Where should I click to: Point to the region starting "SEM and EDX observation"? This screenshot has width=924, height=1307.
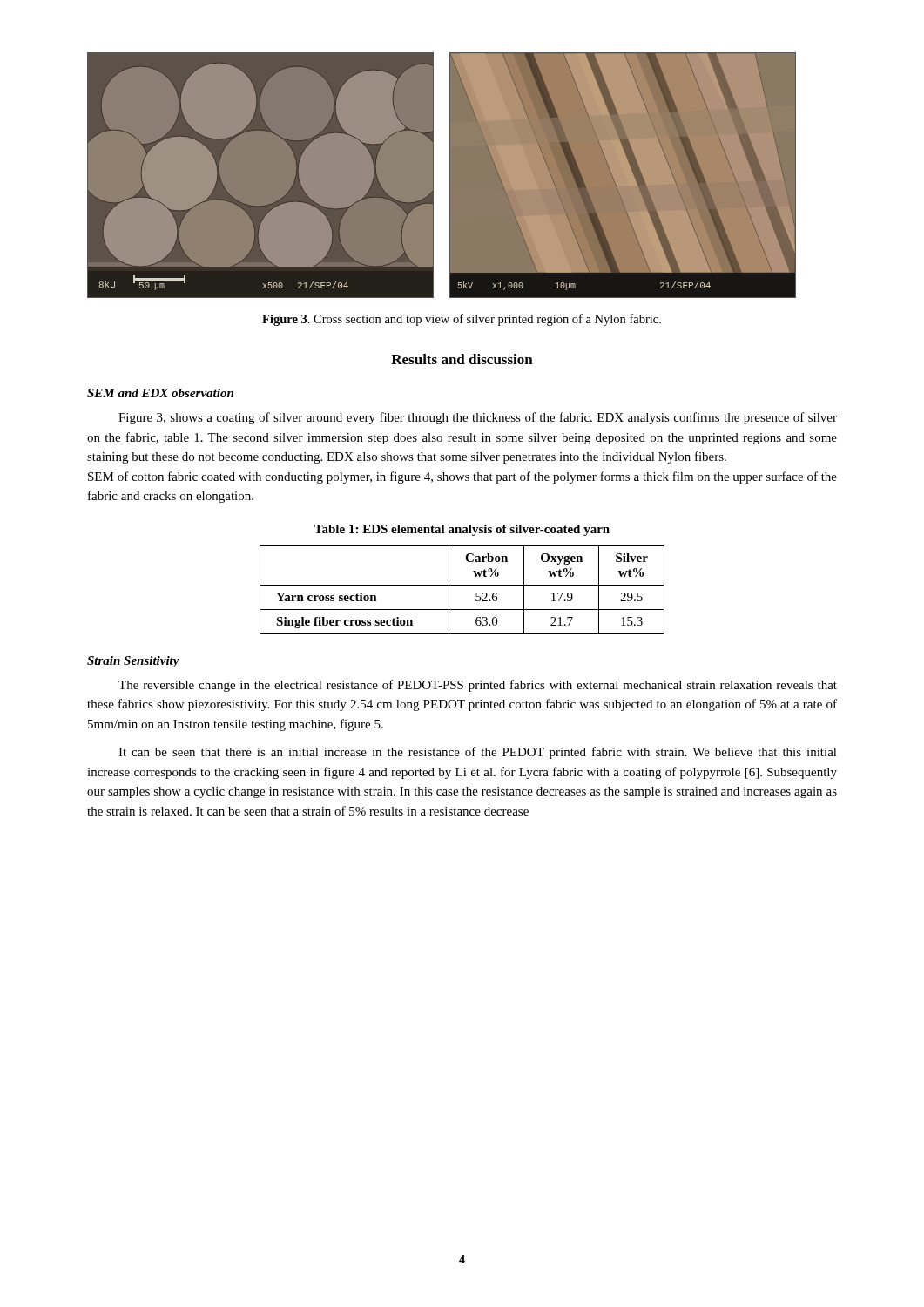(161, 393)
